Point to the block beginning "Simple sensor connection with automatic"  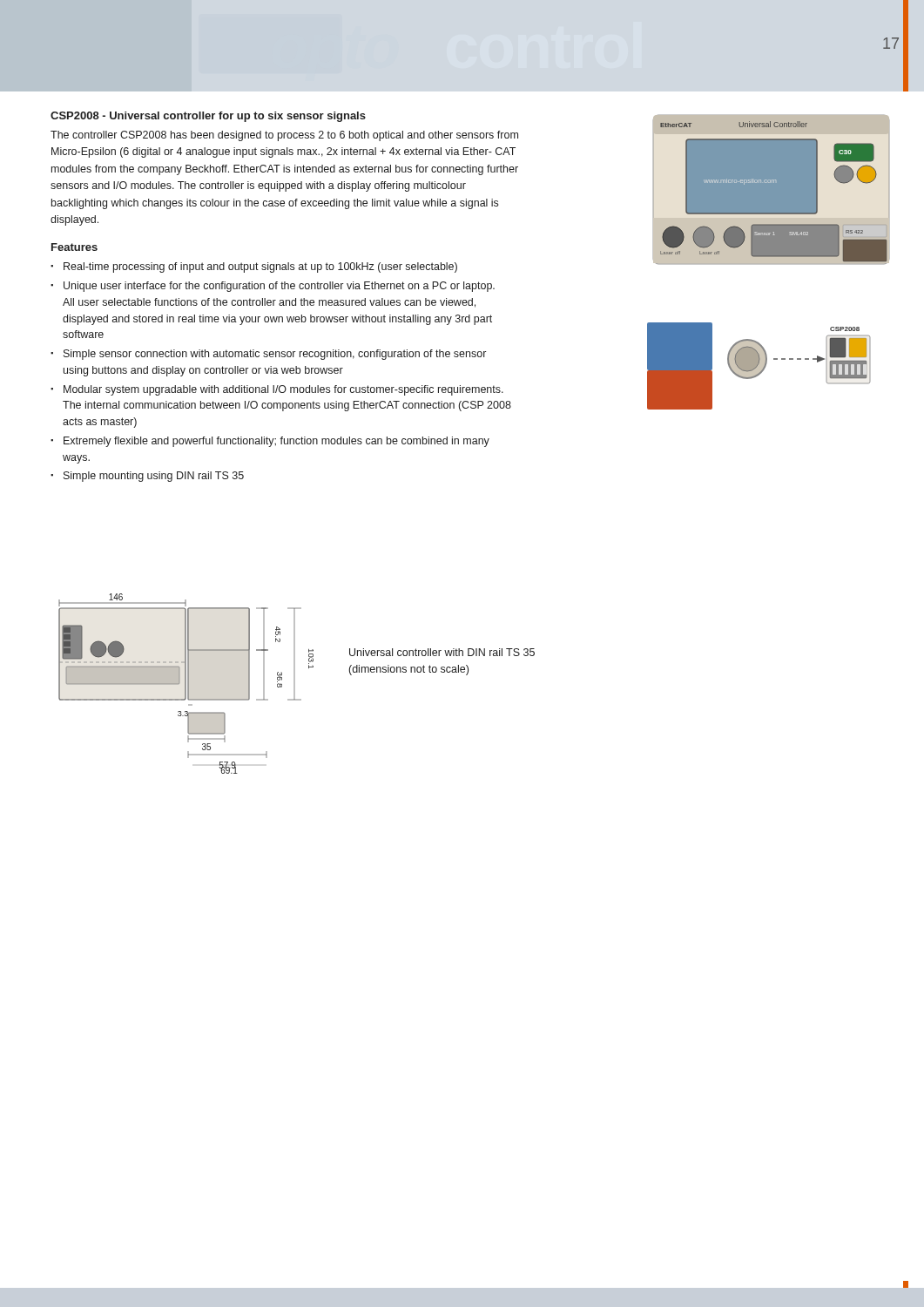point(275,362)
